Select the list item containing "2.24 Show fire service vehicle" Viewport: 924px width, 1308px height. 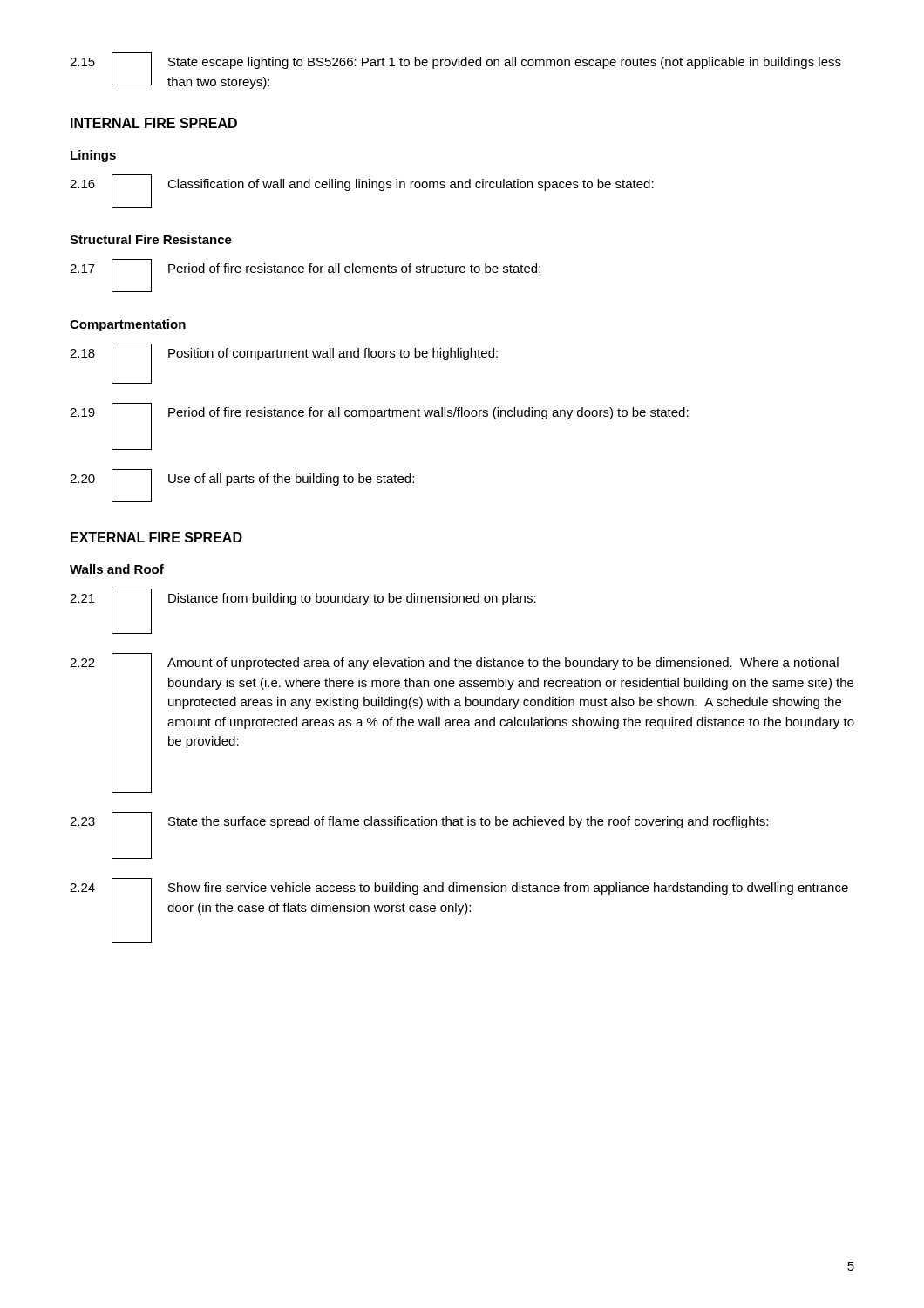462,910
